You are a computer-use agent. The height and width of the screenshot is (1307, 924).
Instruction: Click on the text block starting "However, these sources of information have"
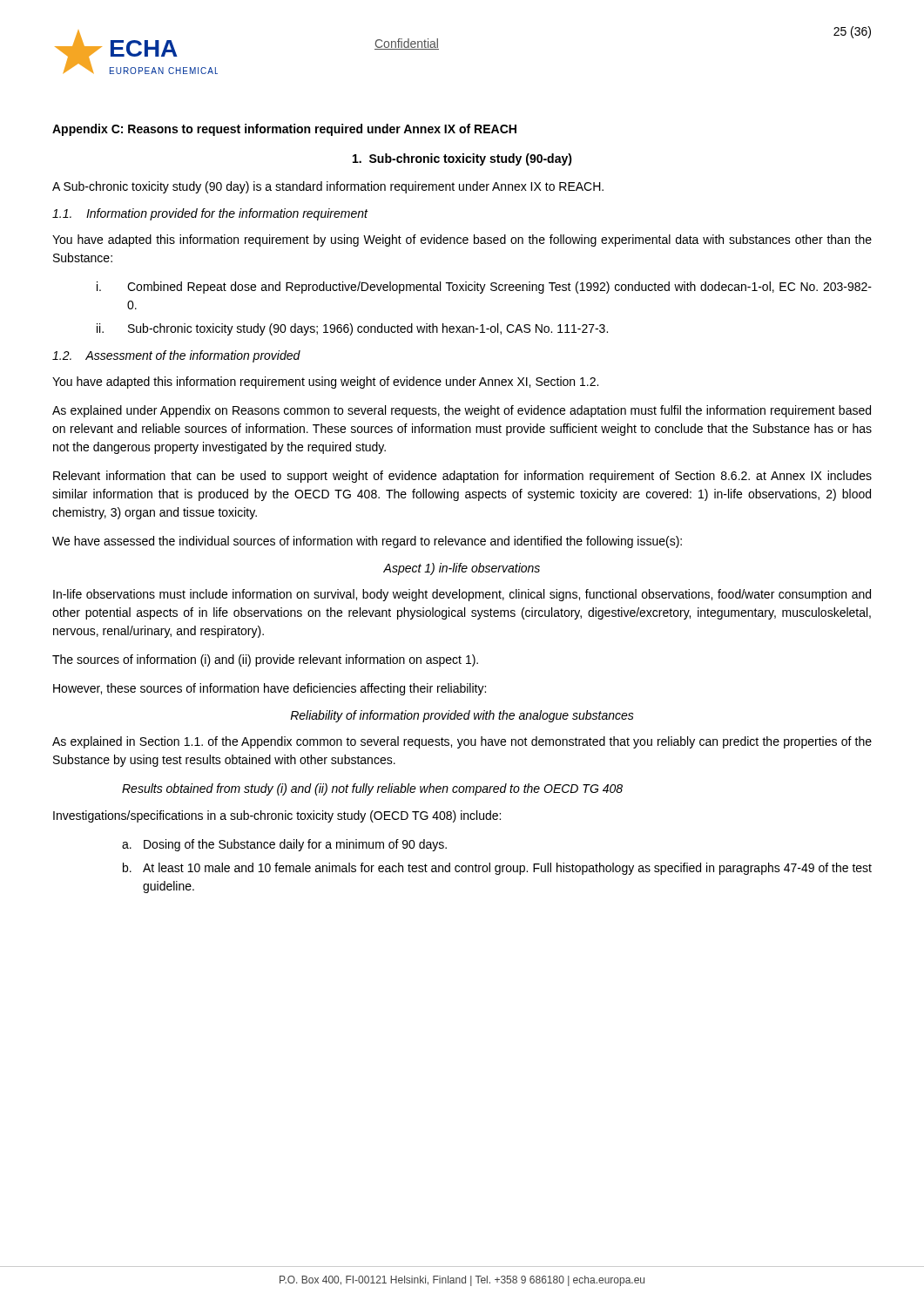(270, 688)
